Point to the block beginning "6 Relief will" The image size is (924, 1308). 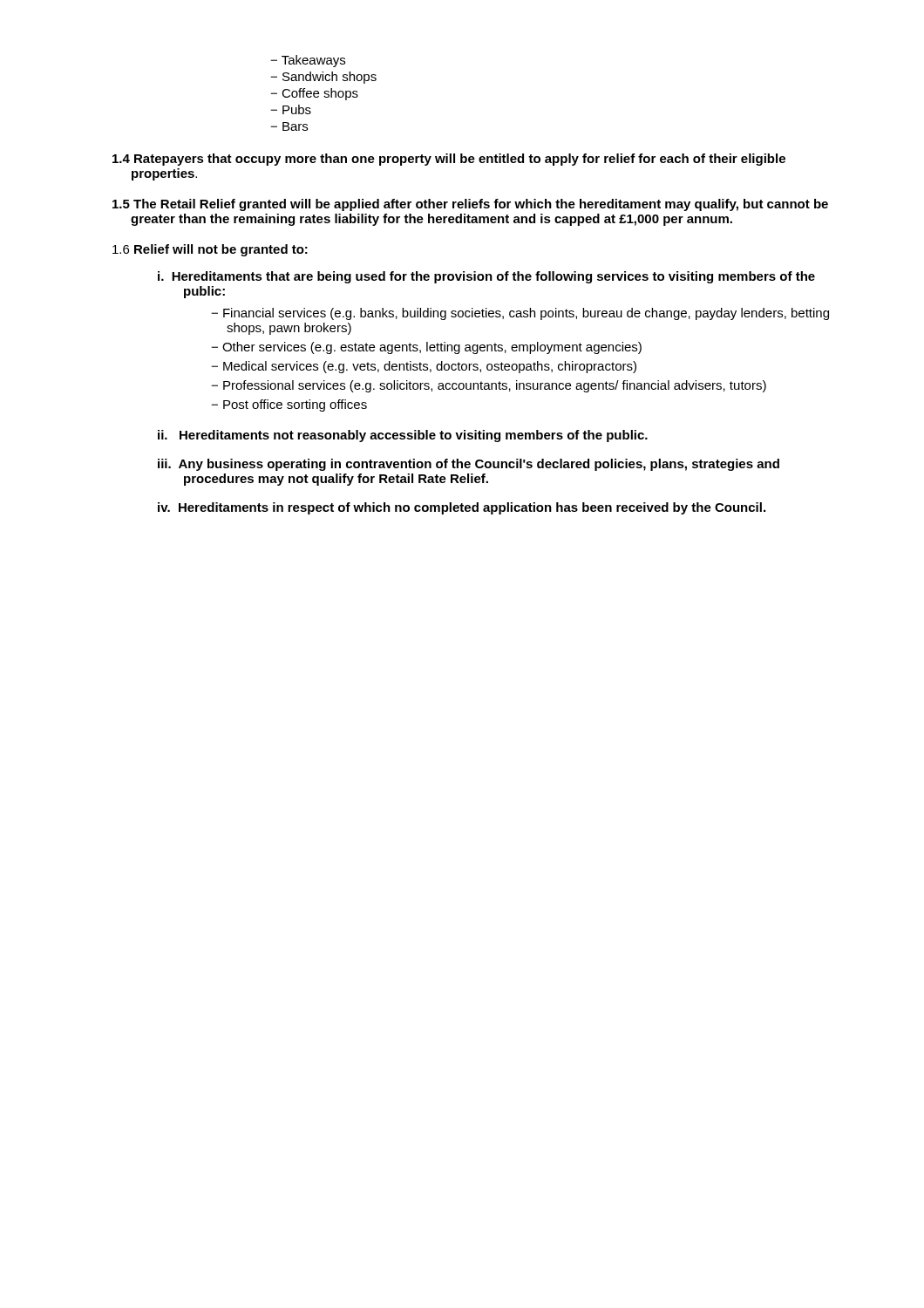(x=210, y=249)
